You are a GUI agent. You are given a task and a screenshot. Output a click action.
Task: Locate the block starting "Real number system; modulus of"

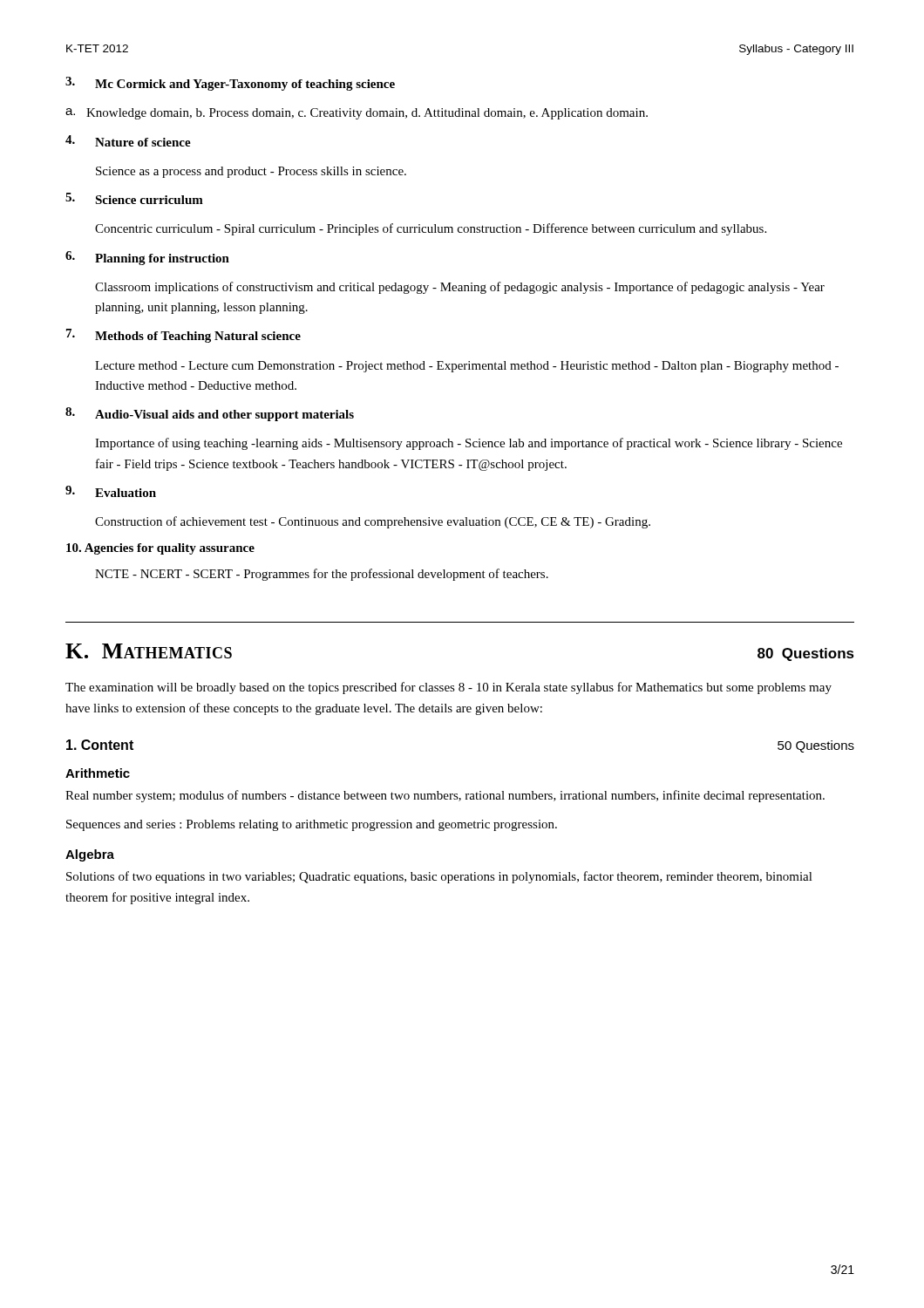coord(445,795)
